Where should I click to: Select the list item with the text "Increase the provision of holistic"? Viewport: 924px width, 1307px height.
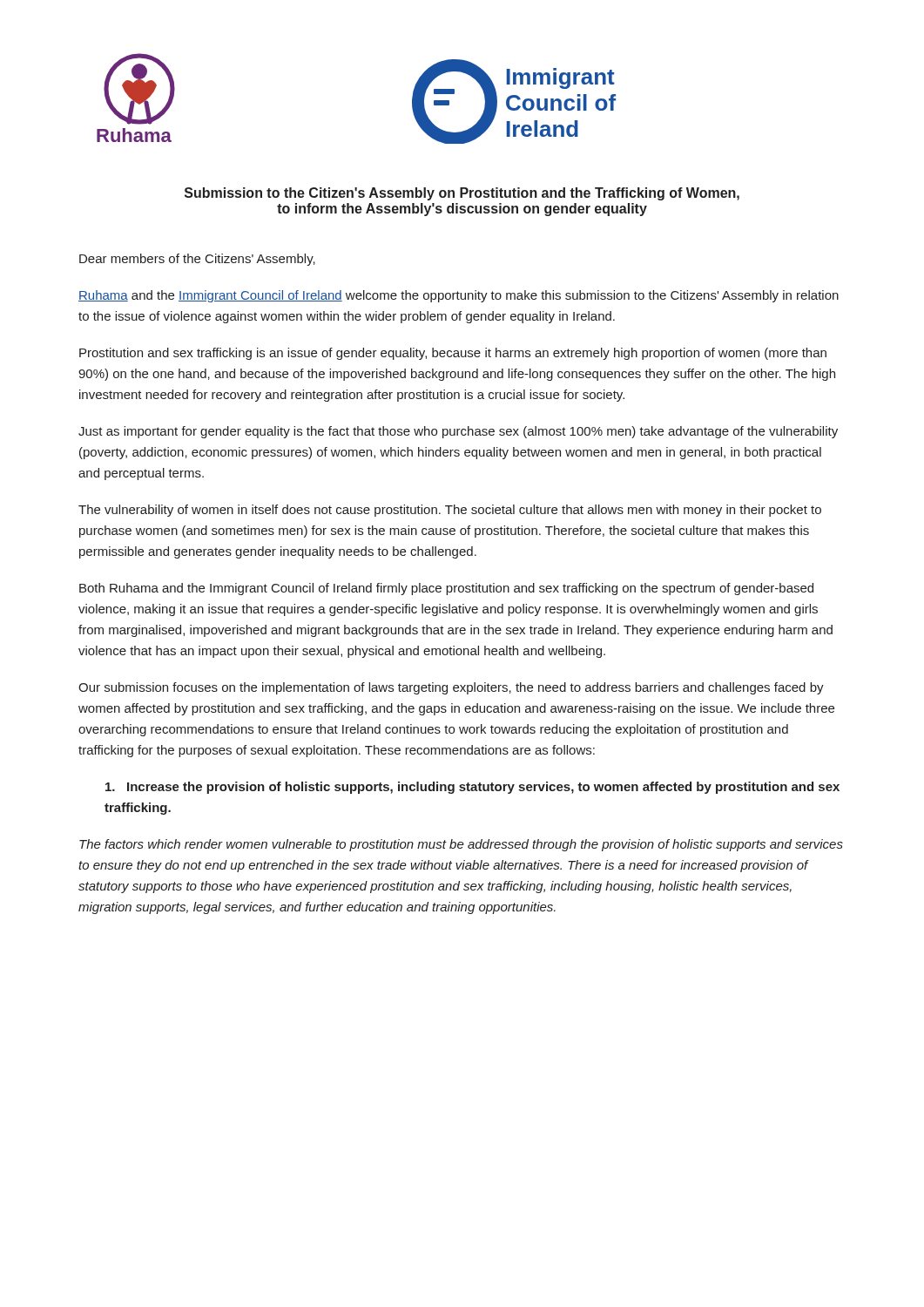pyautogui.click(x=475, y=797)
